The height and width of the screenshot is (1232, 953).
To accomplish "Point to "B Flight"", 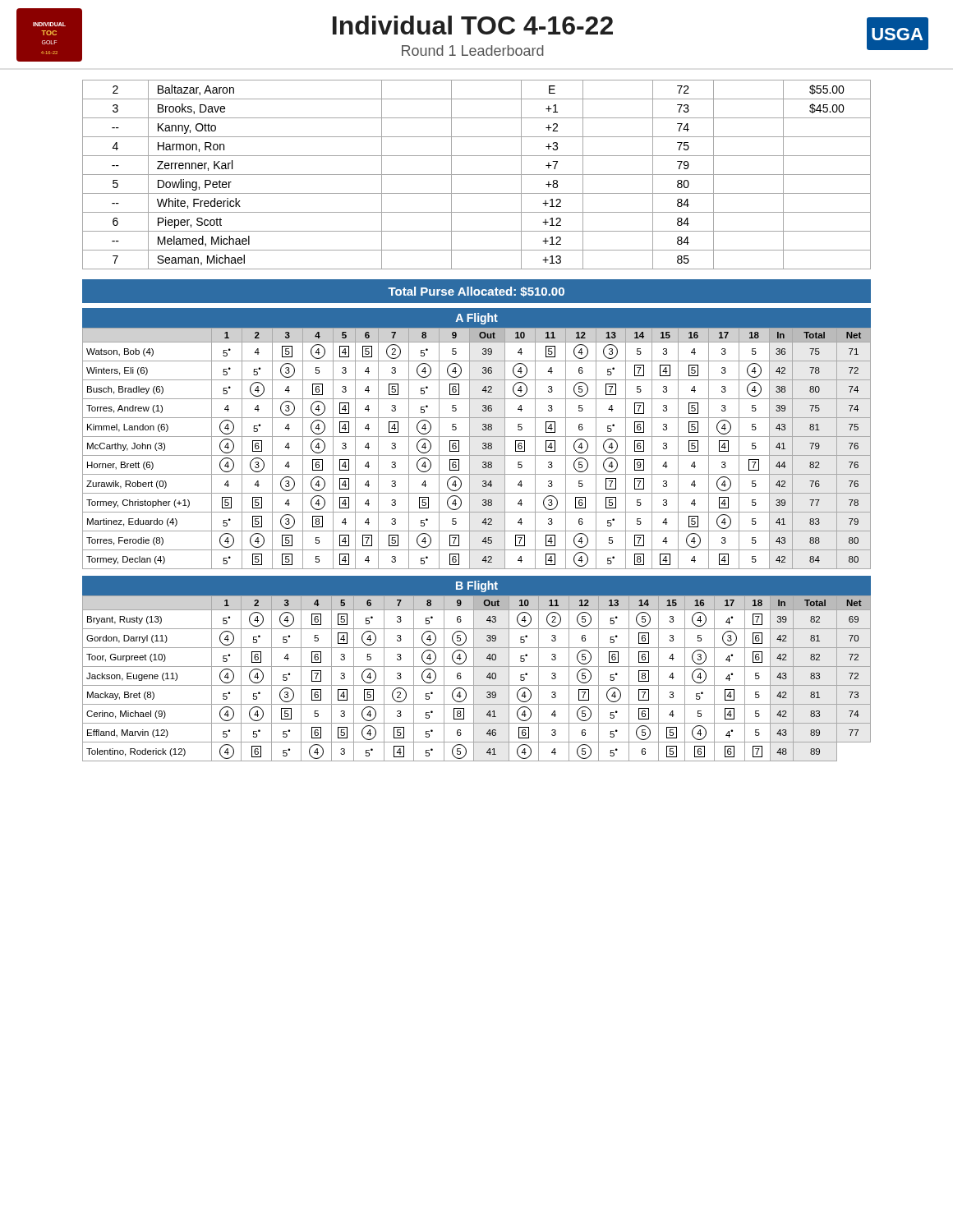I will [x=476, y=586].
